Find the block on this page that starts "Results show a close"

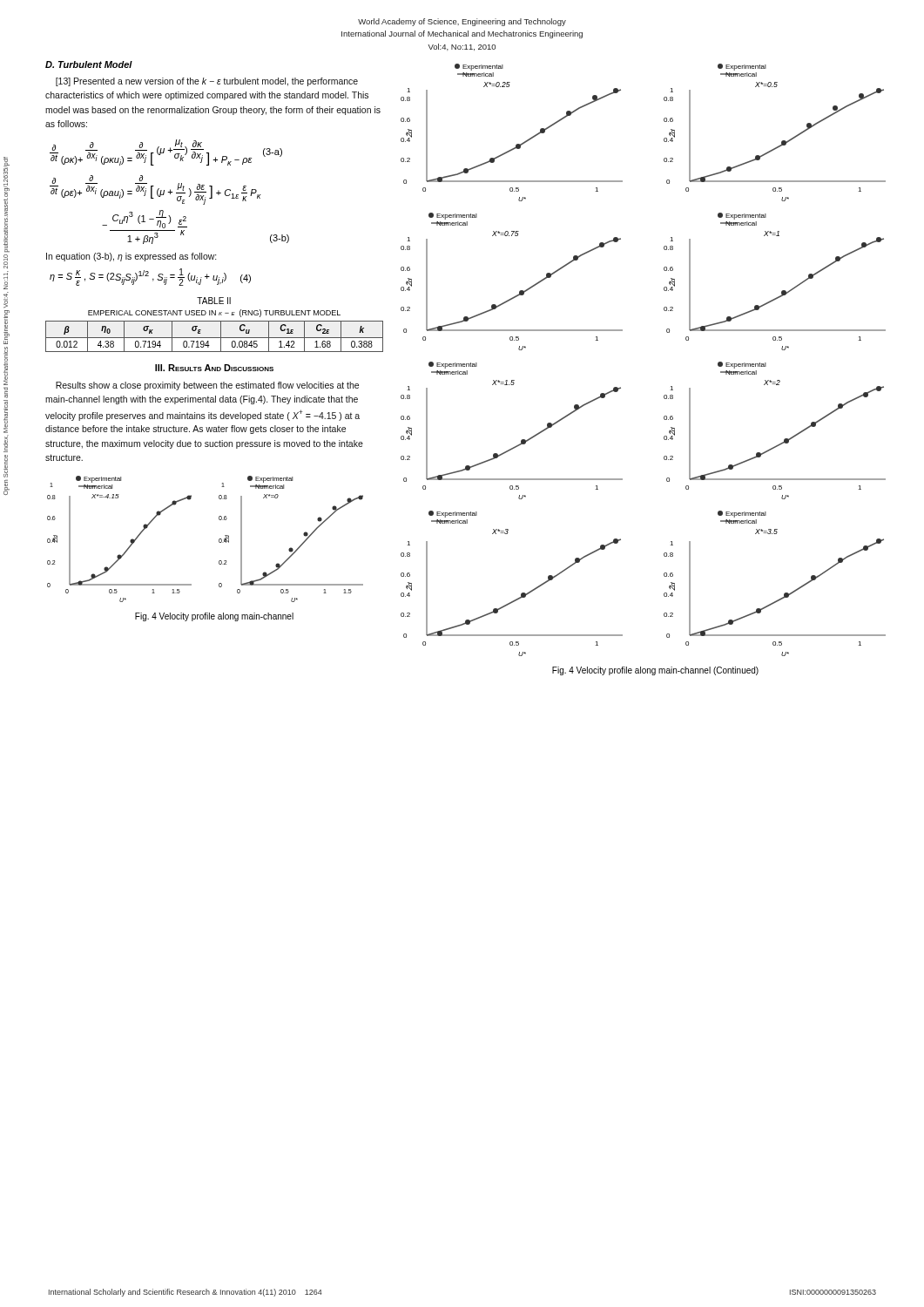coord(204,421)
